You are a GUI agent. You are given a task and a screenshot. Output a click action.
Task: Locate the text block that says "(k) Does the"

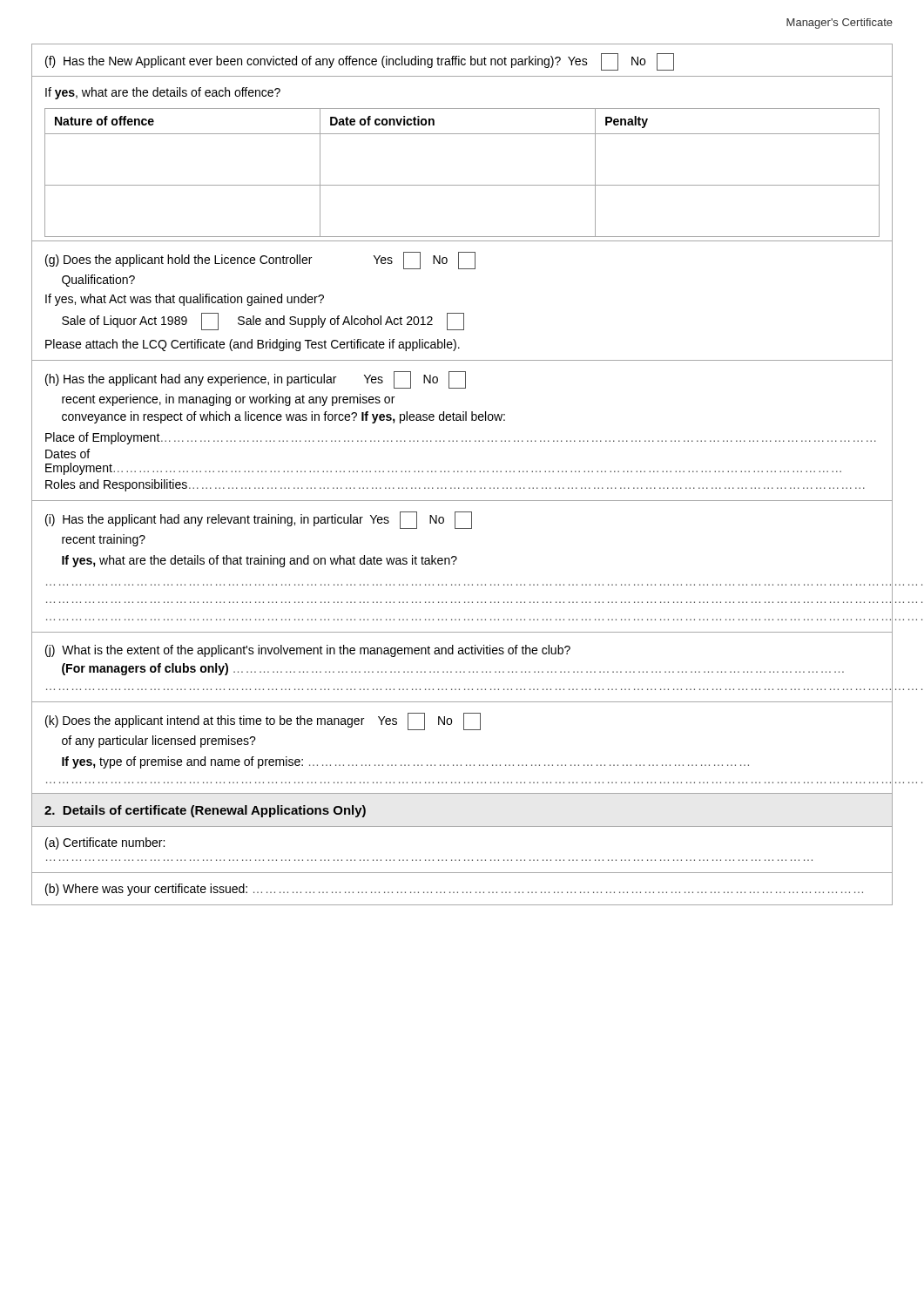[x=469, y=749]
